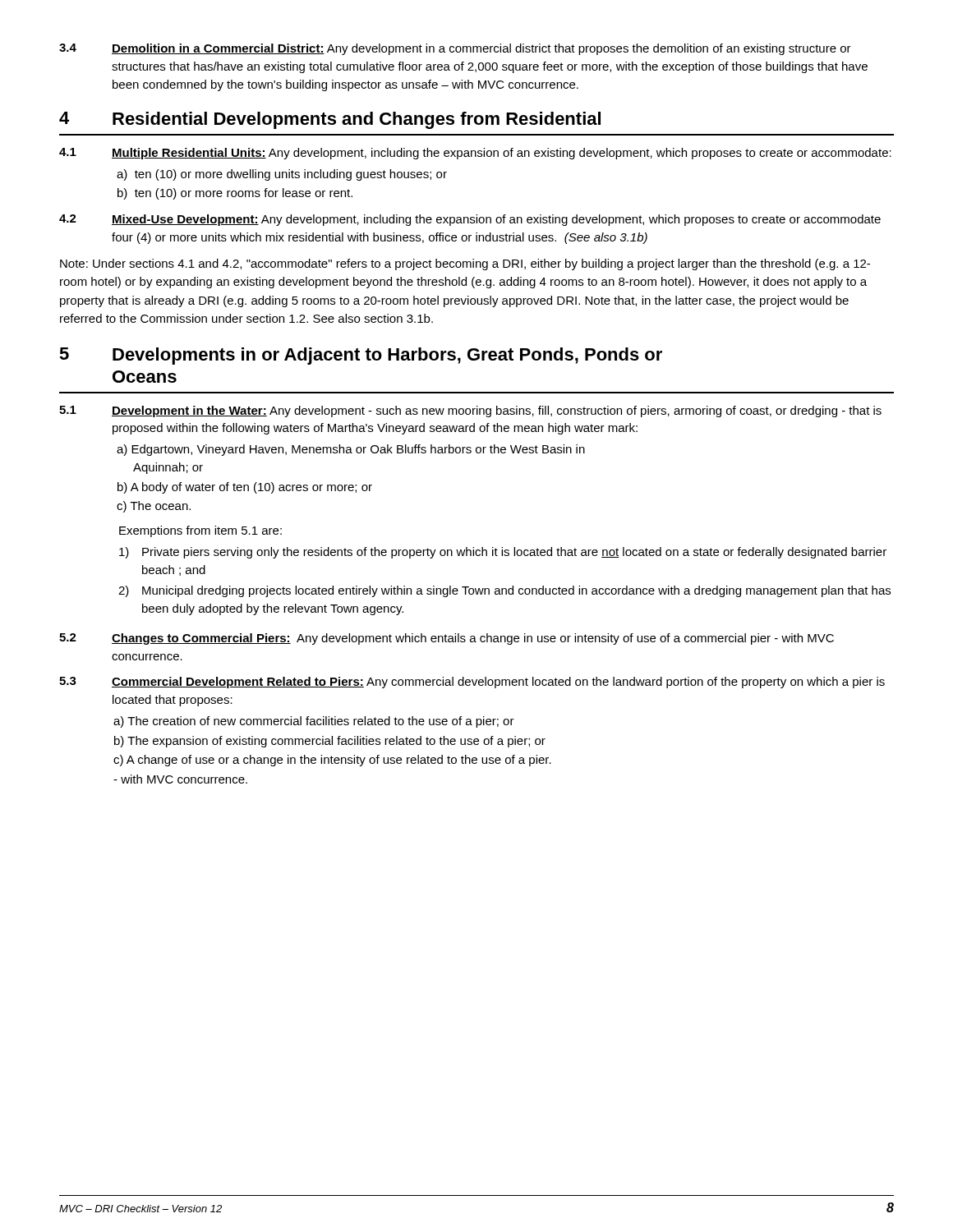The image size is (953, 1232).
Task: Locate the list item containing "5.1 Development in the Water: Any"
Action: pyautogui.click(x=476, y=459)
